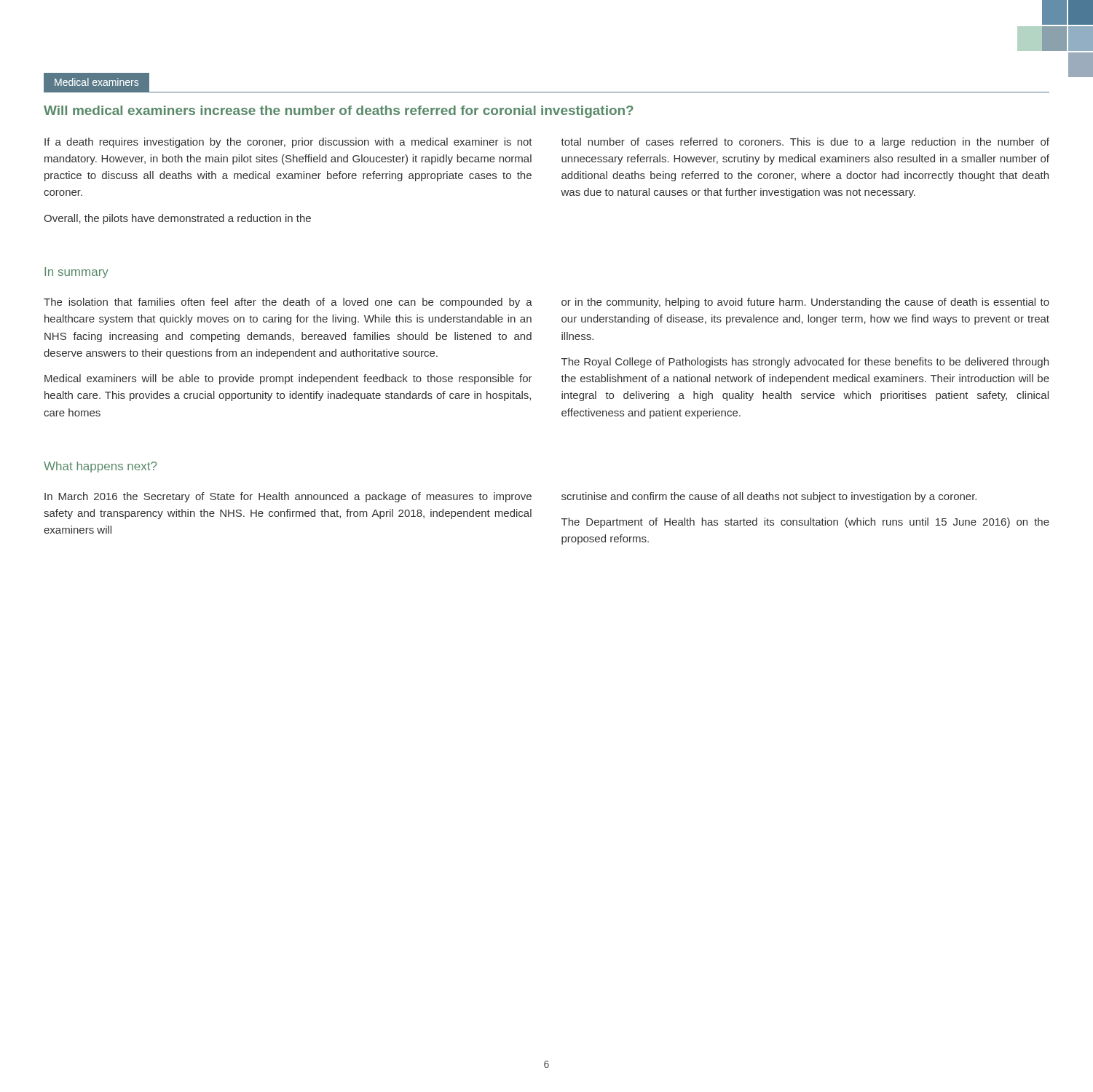The width and height of the screenshot is (1093, 1092).
Task: Find the text block that says "scrutinise and confirm the cause of"
Action: [805, 517]
